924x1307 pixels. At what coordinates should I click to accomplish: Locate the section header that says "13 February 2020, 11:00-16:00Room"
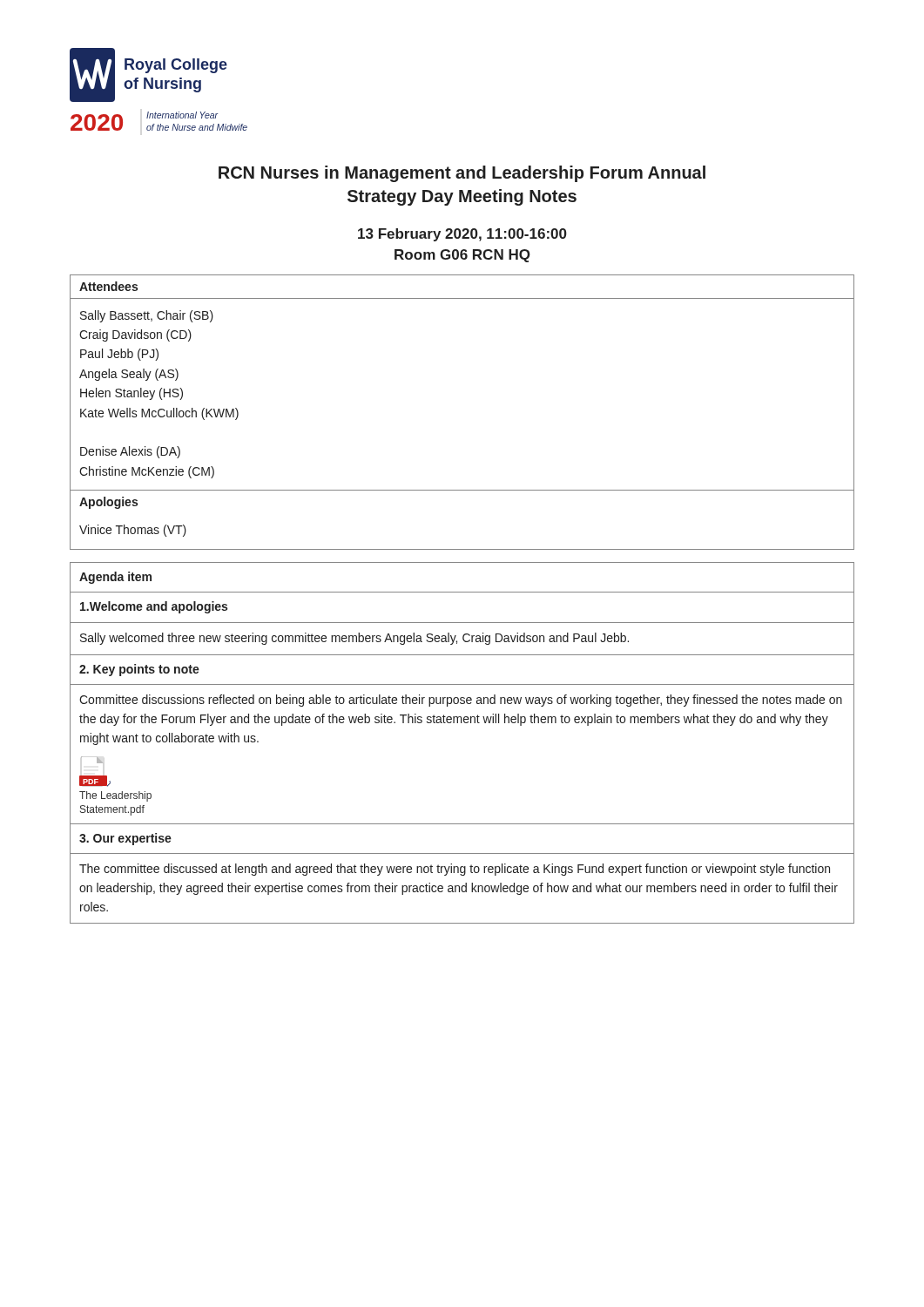[462, 244]
